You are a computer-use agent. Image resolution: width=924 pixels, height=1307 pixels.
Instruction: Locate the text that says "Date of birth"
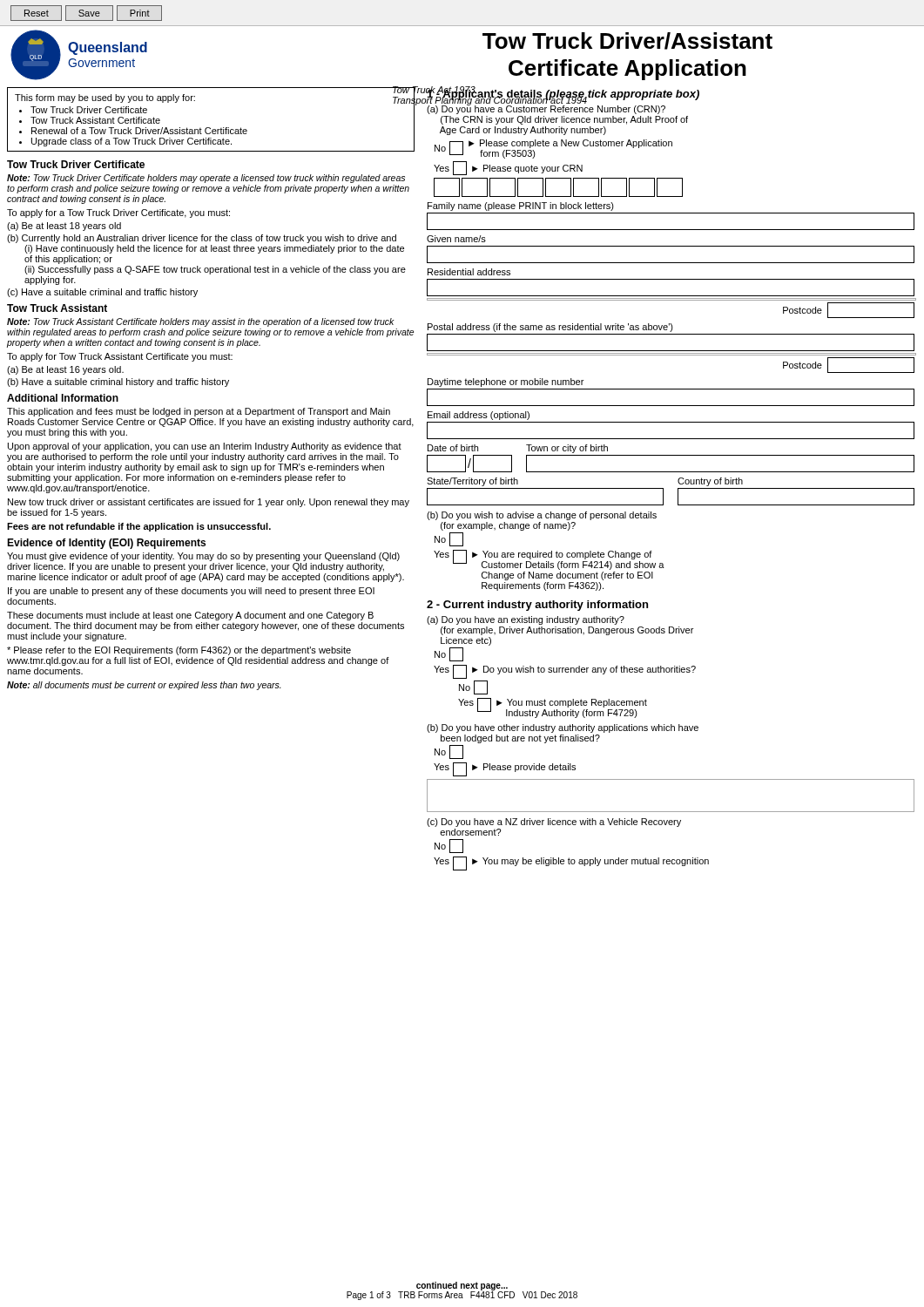(453, 448)
